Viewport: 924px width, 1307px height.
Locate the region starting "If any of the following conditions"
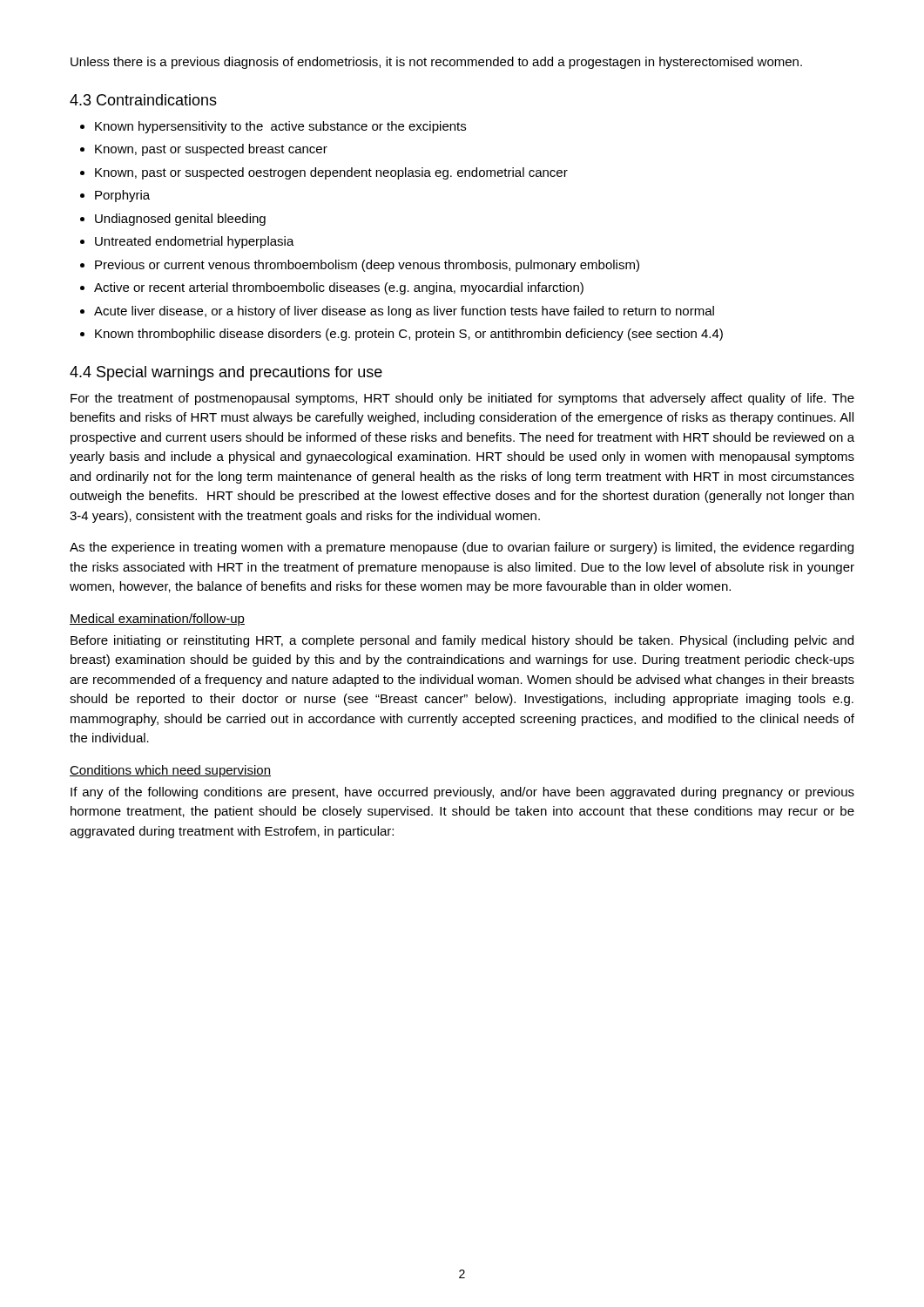pos(462,811)
